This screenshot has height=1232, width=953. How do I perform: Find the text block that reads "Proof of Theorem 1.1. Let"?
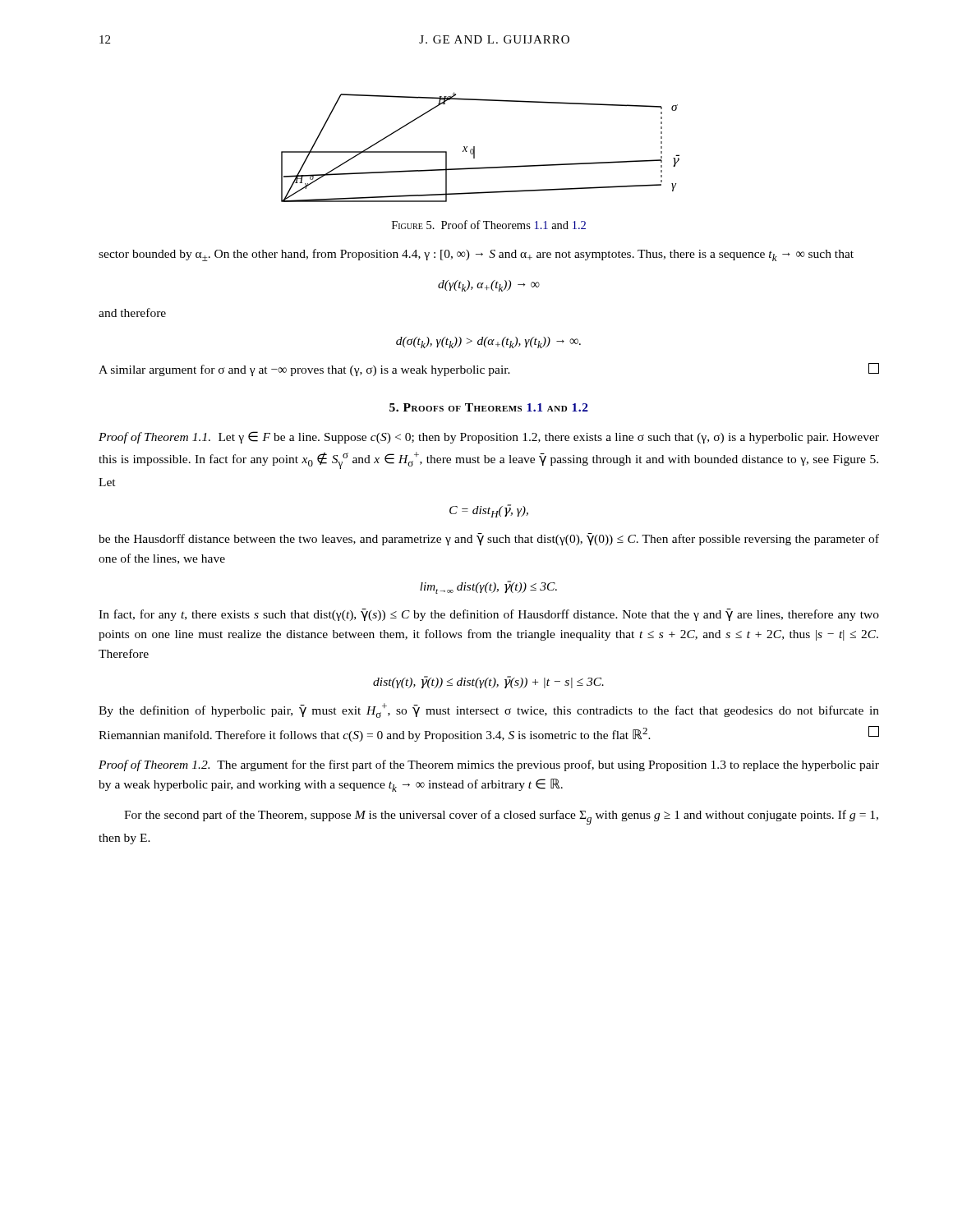pyautogui.click(x=489, y=460)
